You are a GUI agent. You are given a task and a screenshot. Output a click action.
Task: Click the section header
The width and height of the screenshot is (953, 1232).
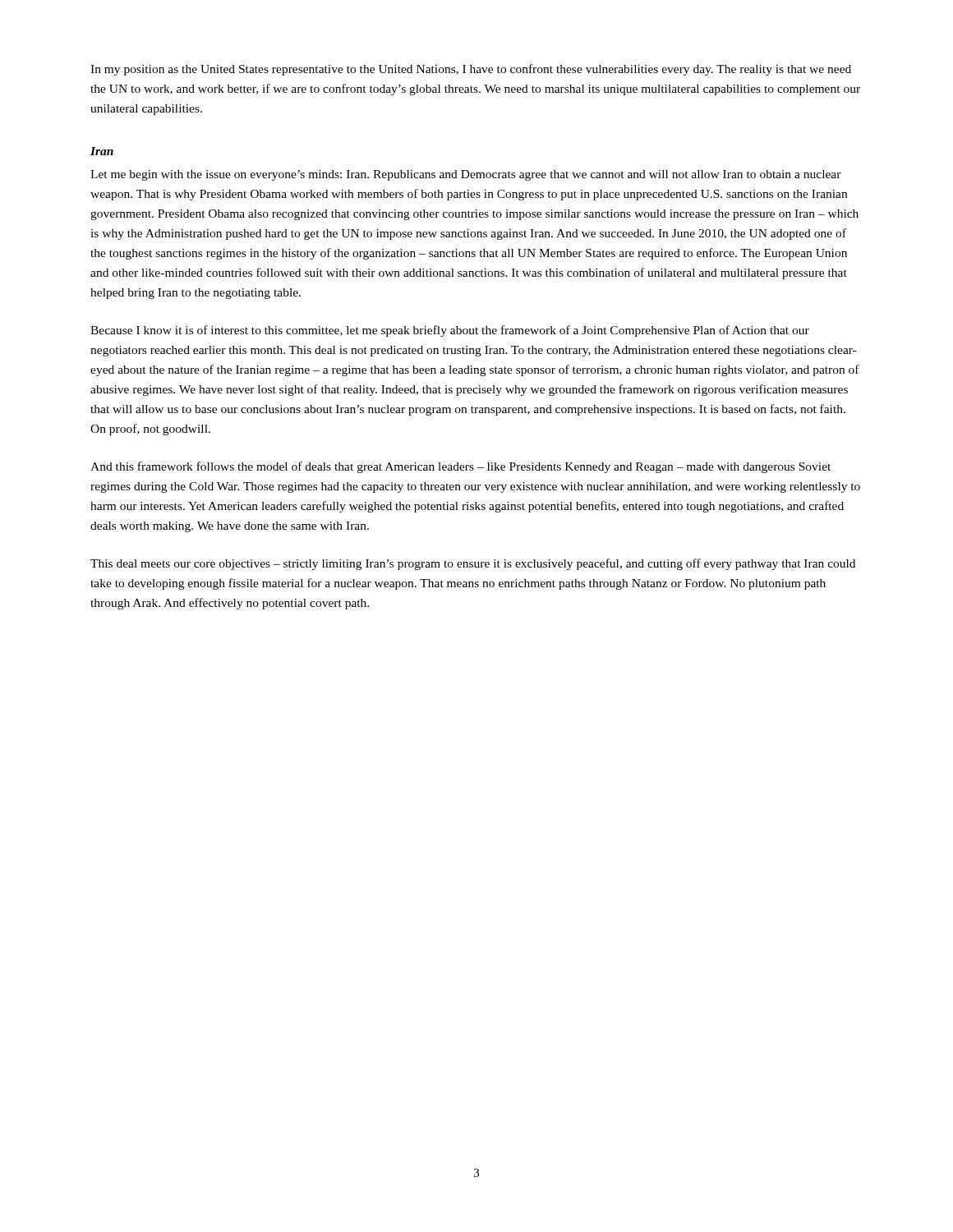pyautogui.click(x=102, y=151)
